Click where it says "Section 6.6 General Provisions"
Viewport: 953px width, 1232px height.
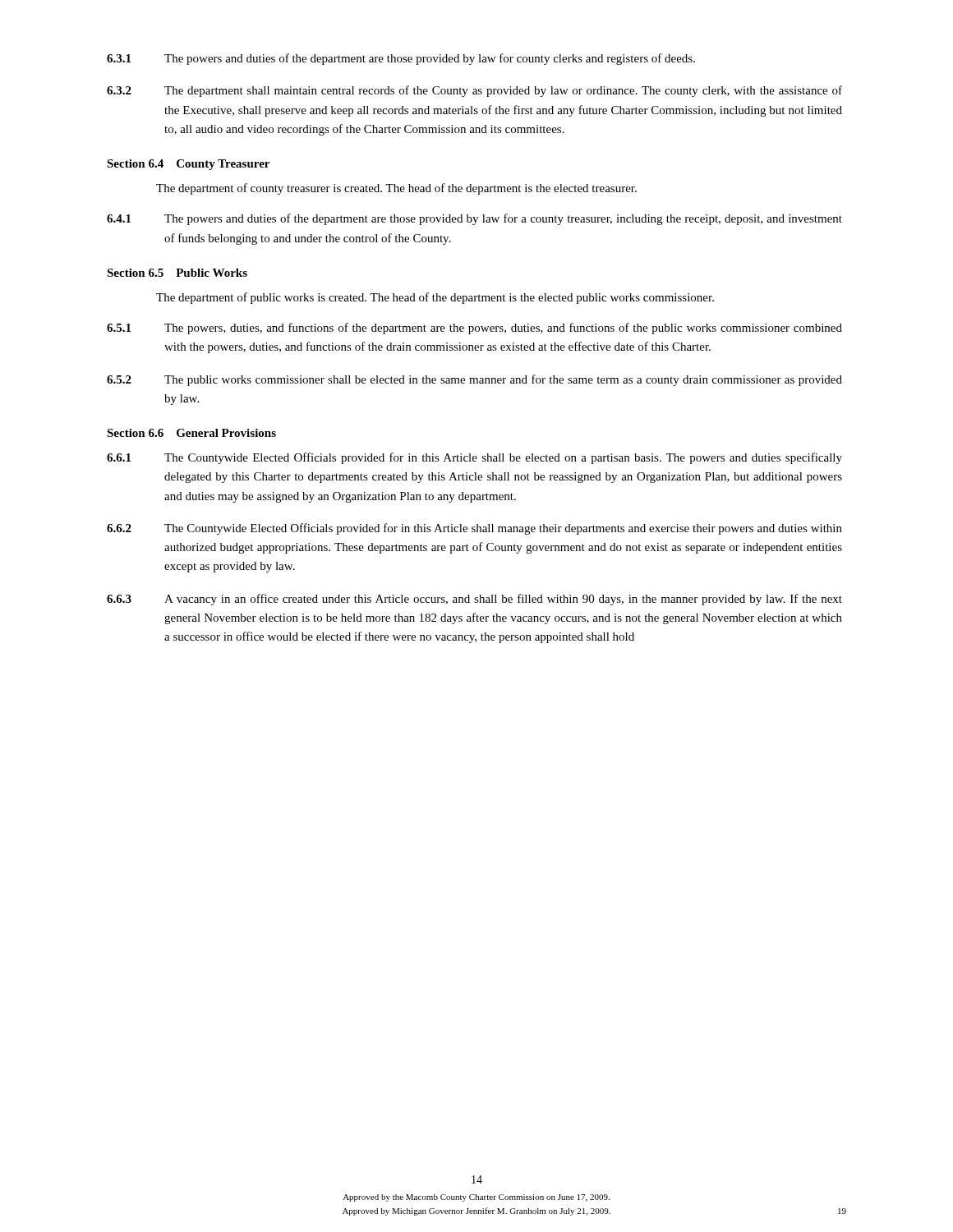191,433
